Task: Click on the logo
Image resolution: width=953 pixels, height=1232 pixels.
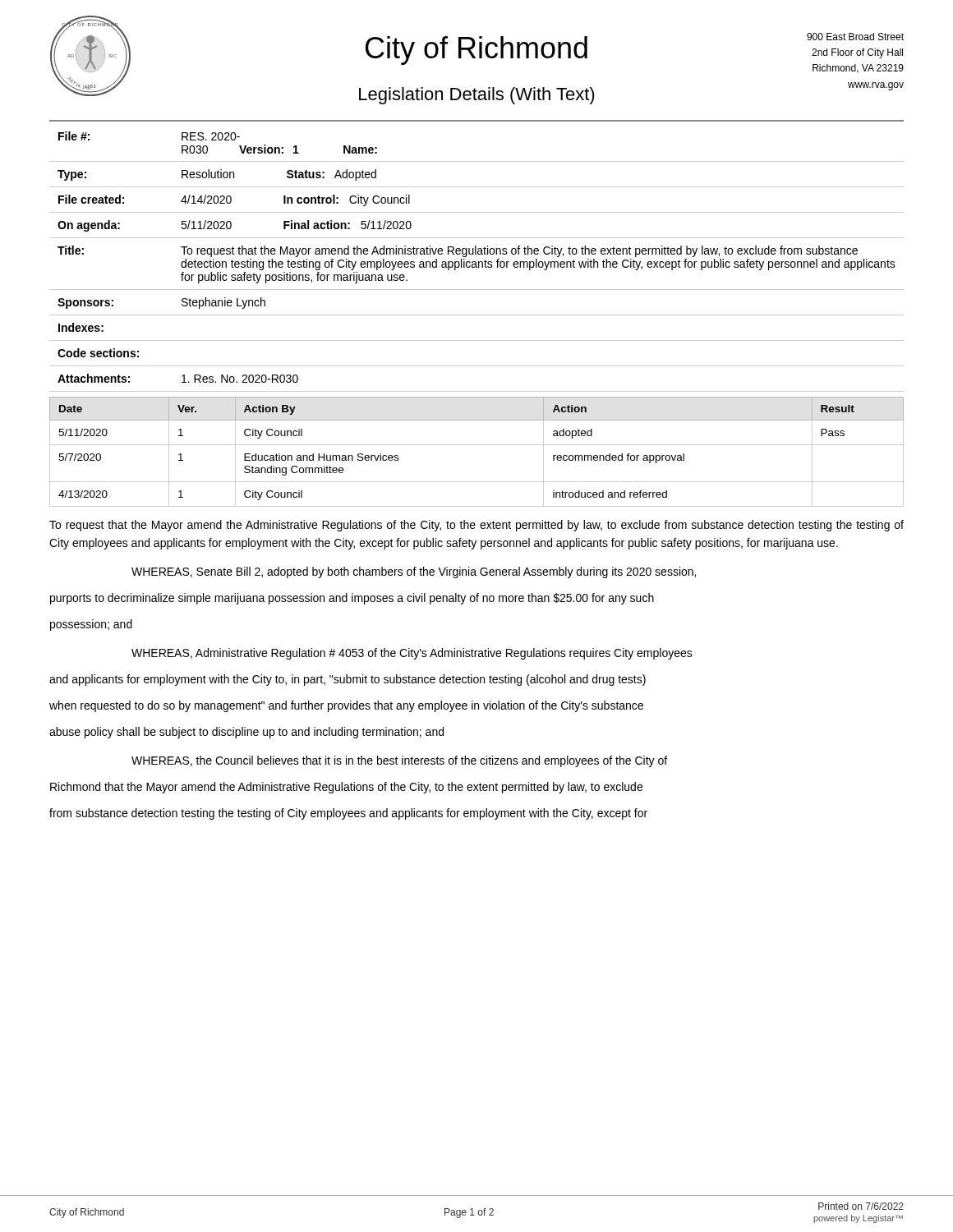Action: pyautogui.click(x=90, y=57)
